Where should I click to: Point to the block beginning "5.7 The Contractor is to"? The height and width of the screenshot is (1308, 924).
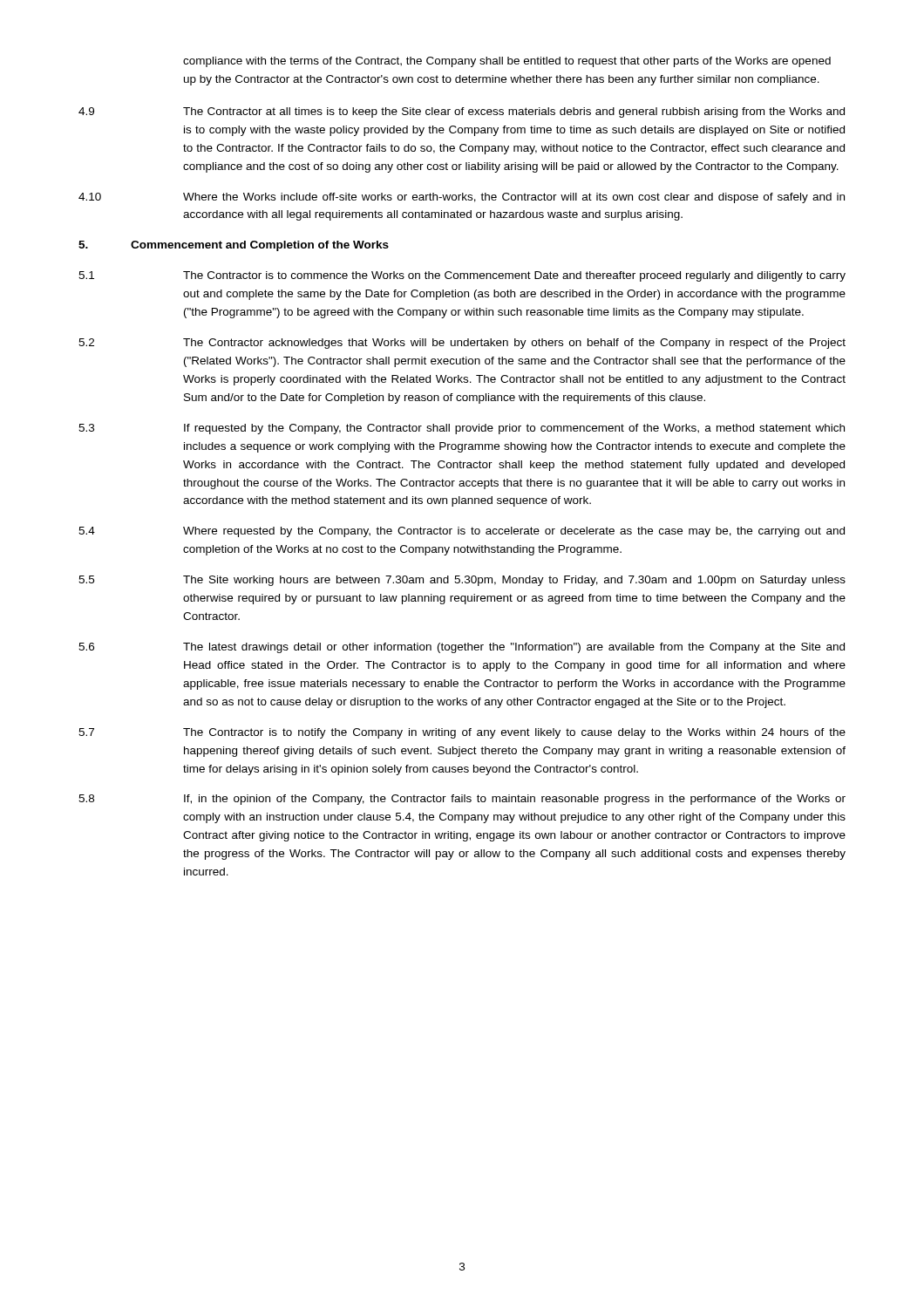[x=462, y=751]
